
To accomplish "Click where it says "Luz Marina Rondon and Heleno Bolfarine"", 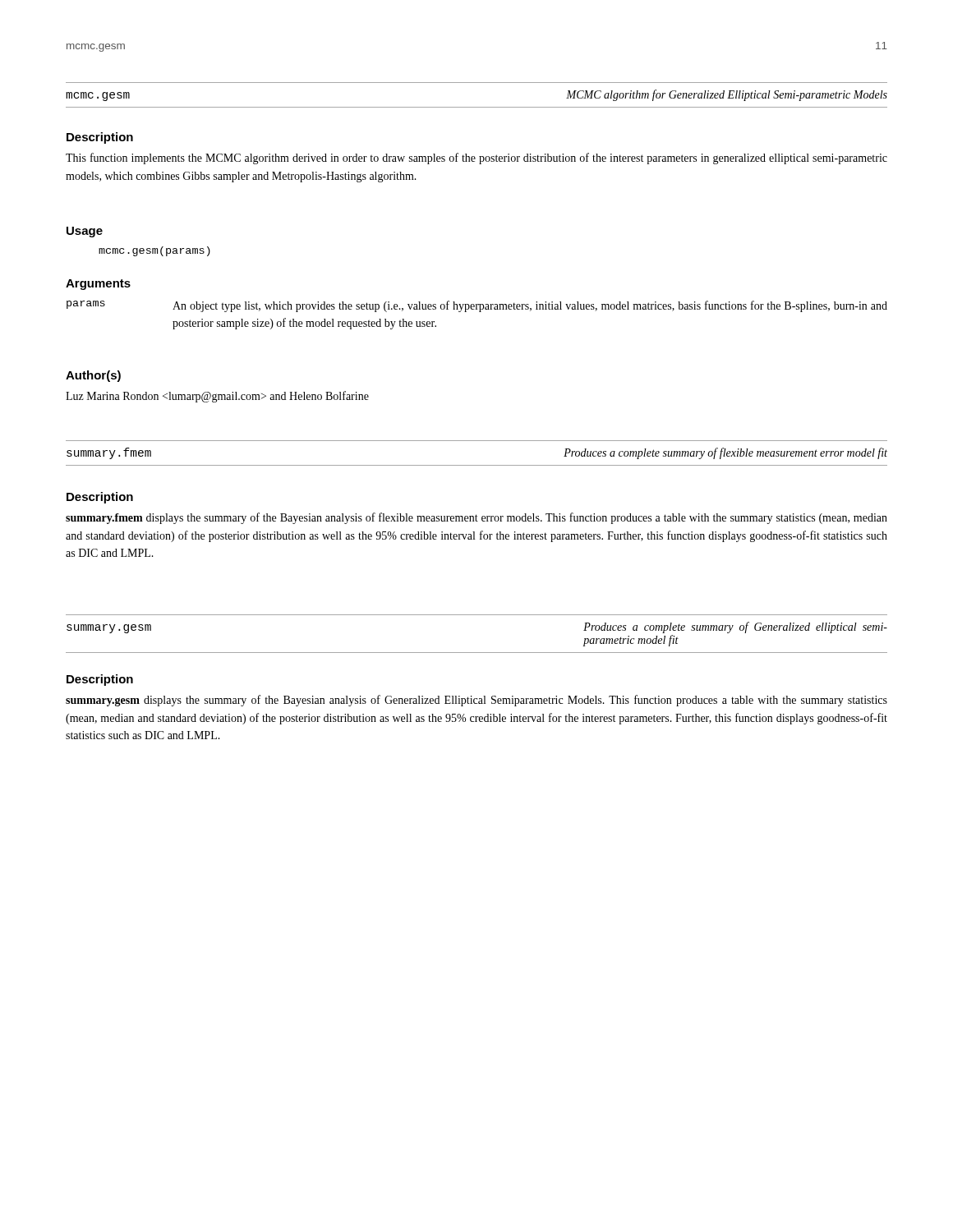I will pos(217,397).
